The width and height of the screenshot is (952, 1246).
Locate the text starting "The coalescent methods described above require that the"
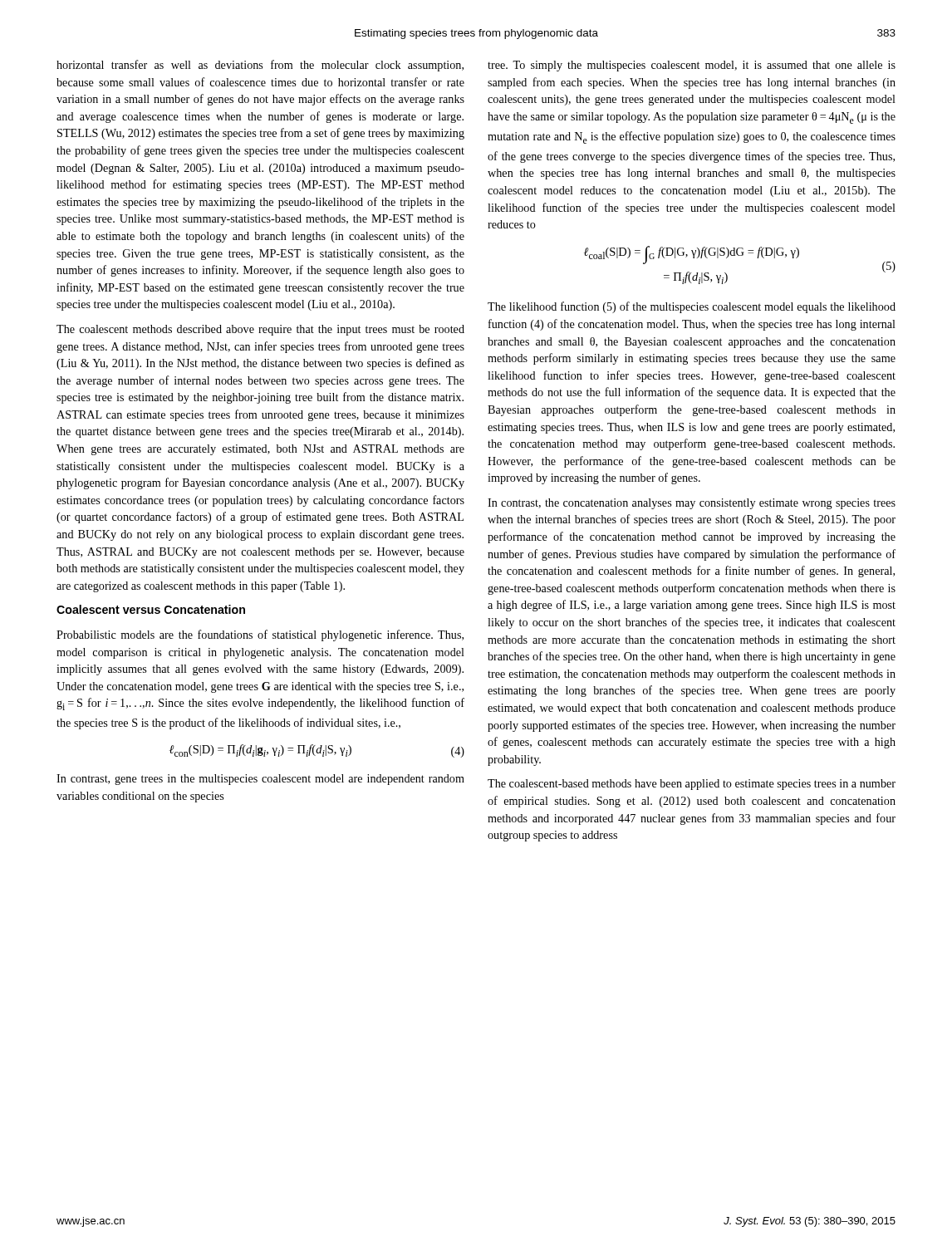point(260,457)
